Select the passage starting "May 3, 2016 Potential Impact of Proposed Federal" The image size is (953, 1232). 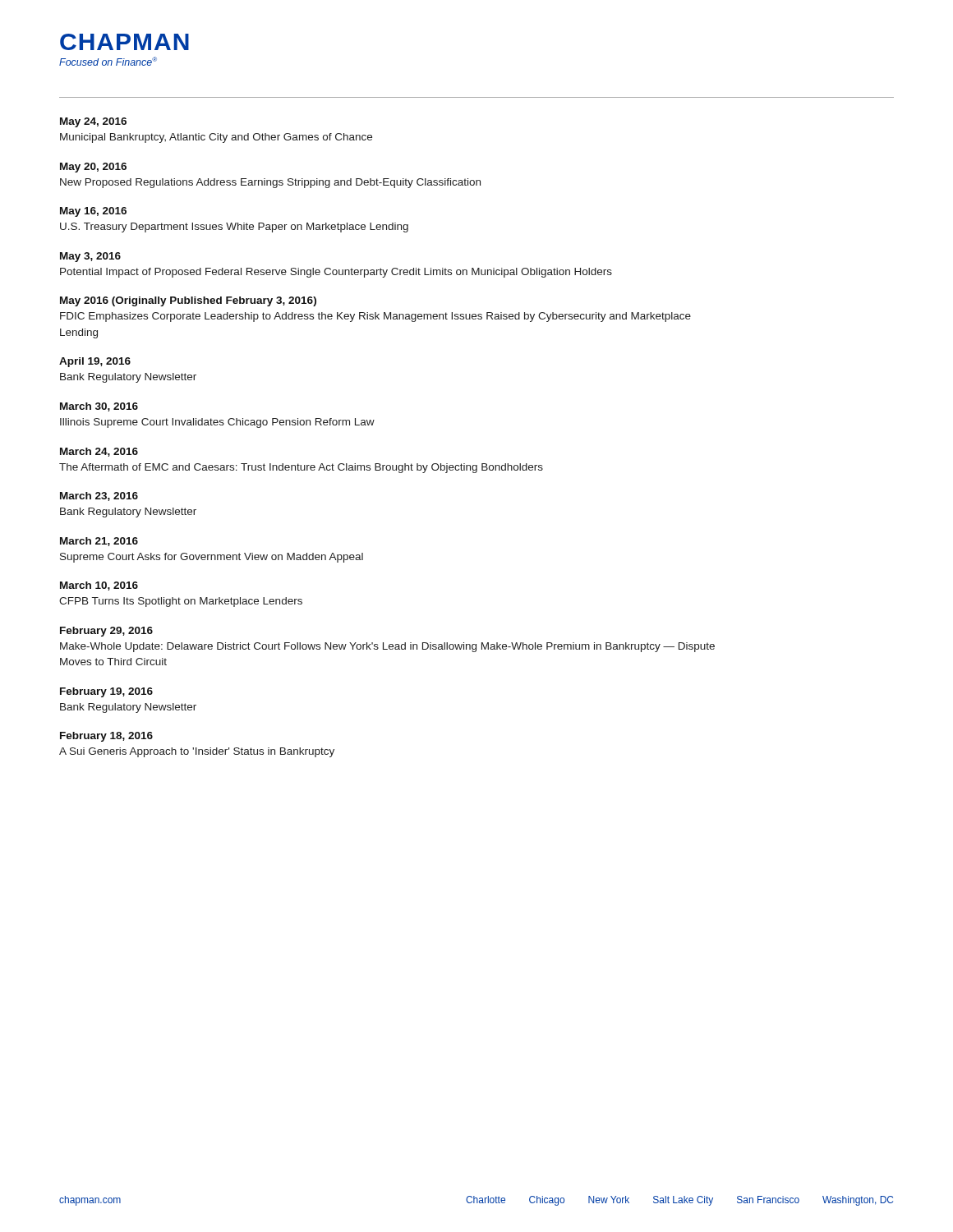pyautogui.click(x=388, y=264)
